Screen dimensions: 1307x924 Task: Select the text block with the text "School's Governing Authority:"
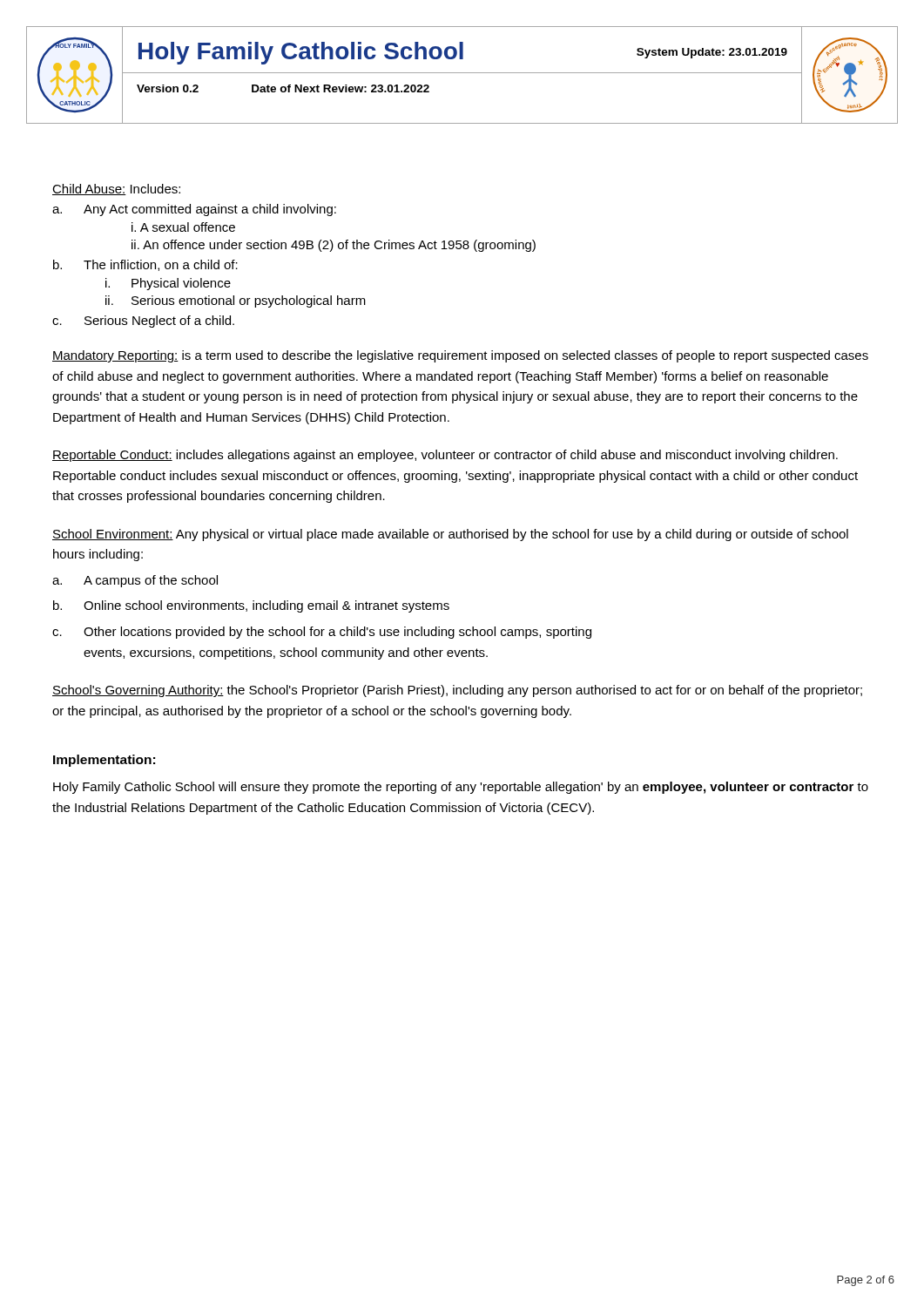[458, 700]
